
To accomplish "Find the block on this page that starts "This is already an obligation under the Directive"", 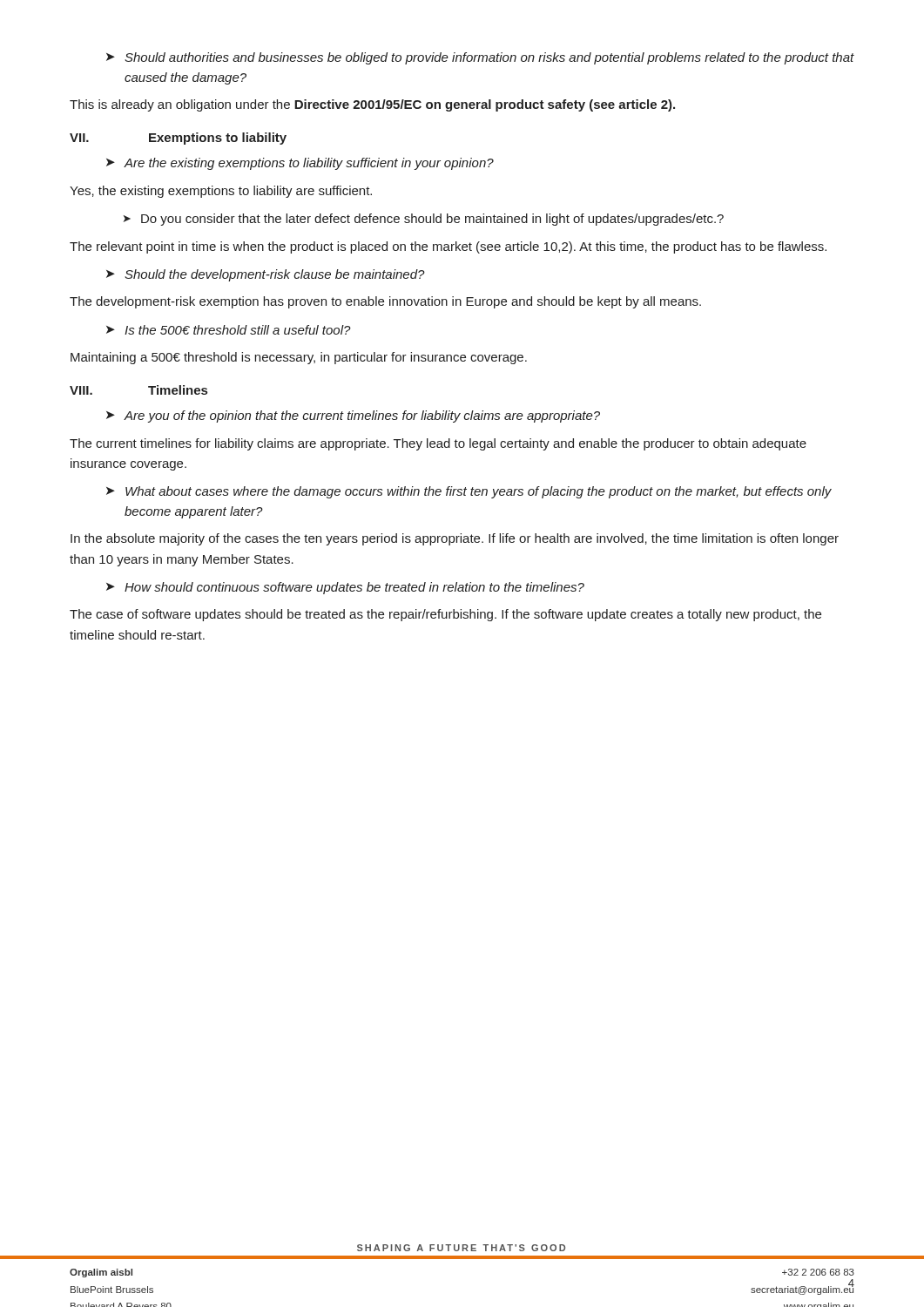I will point(373,104).
